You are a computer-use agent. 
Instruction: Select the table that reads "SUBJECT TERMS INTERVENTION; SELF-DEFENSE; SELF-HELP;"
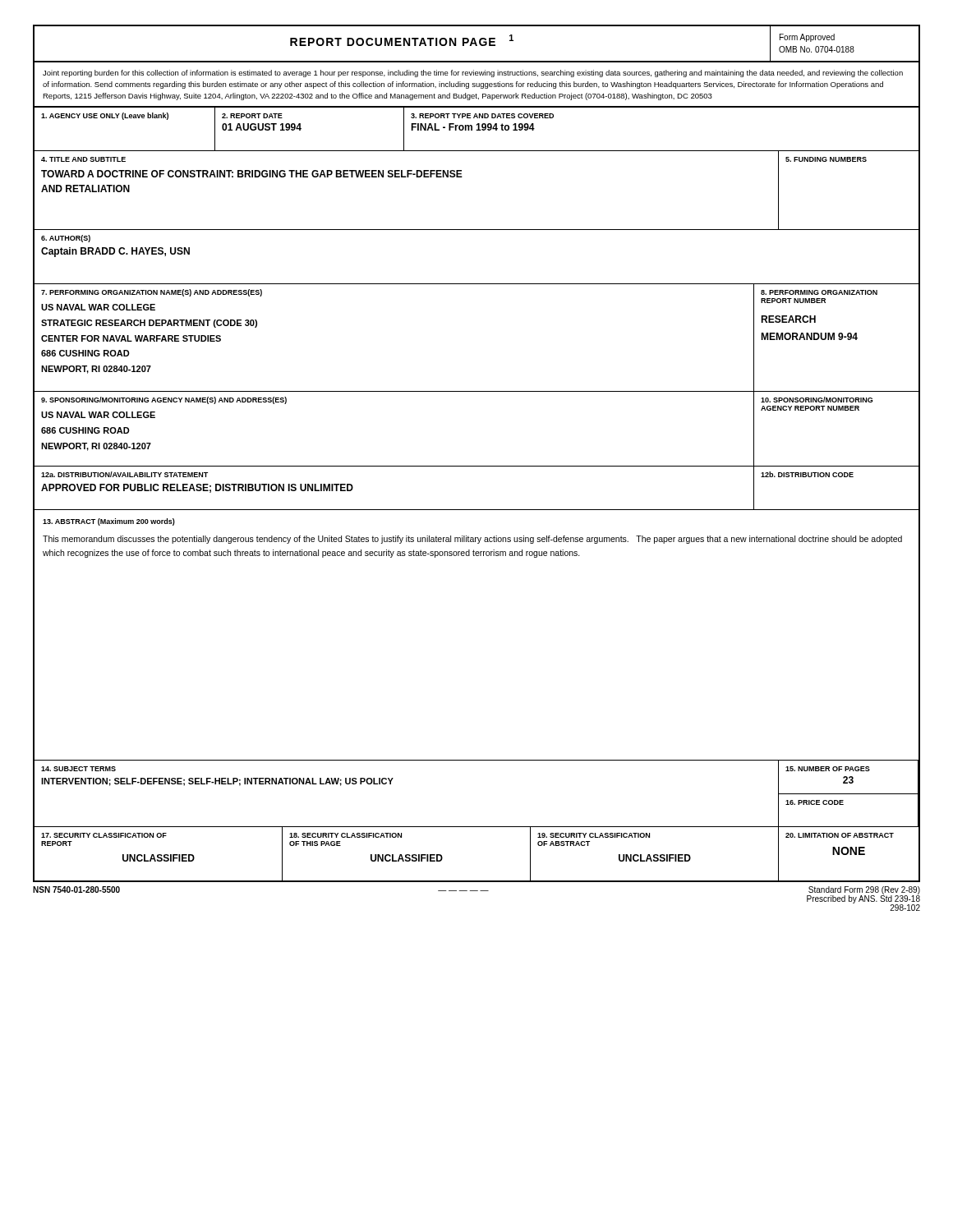[x=476, y=794]
